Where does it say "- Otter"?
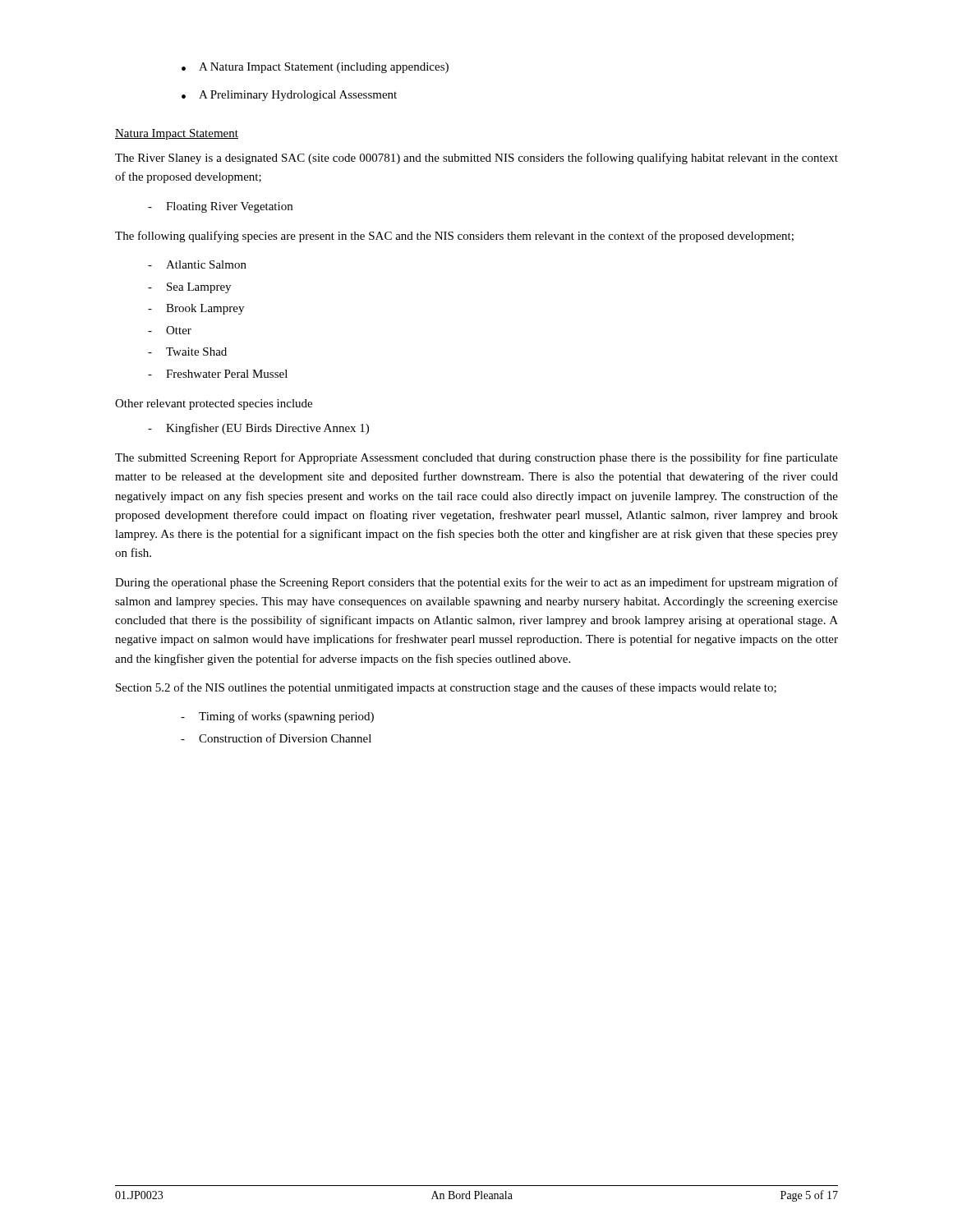The width and height of the screenshot is (953, 1232). point(170,330)
